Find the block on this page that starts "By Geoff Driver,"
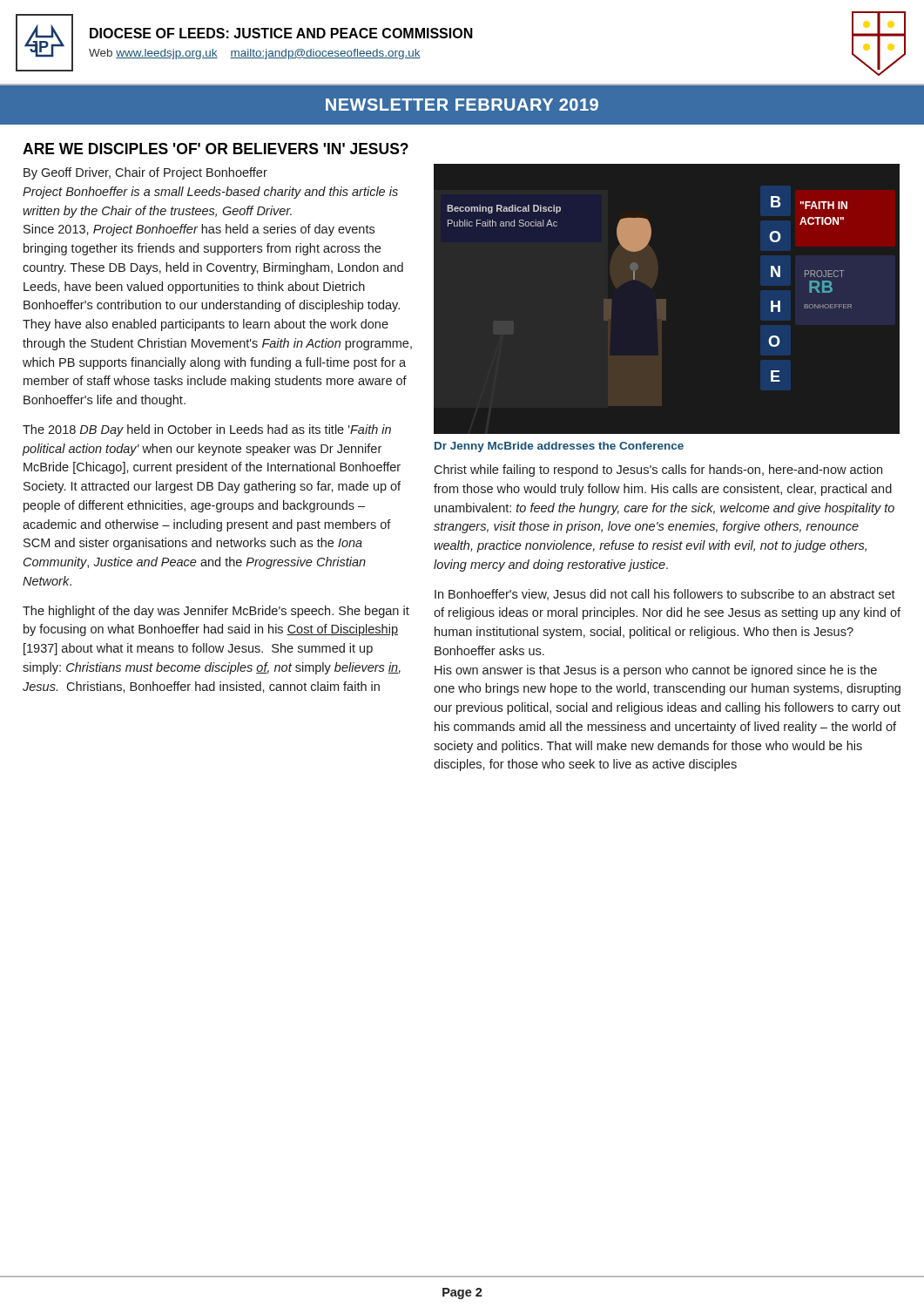Viewport: 924px width, 1307px height. click(x=218, y=286)
